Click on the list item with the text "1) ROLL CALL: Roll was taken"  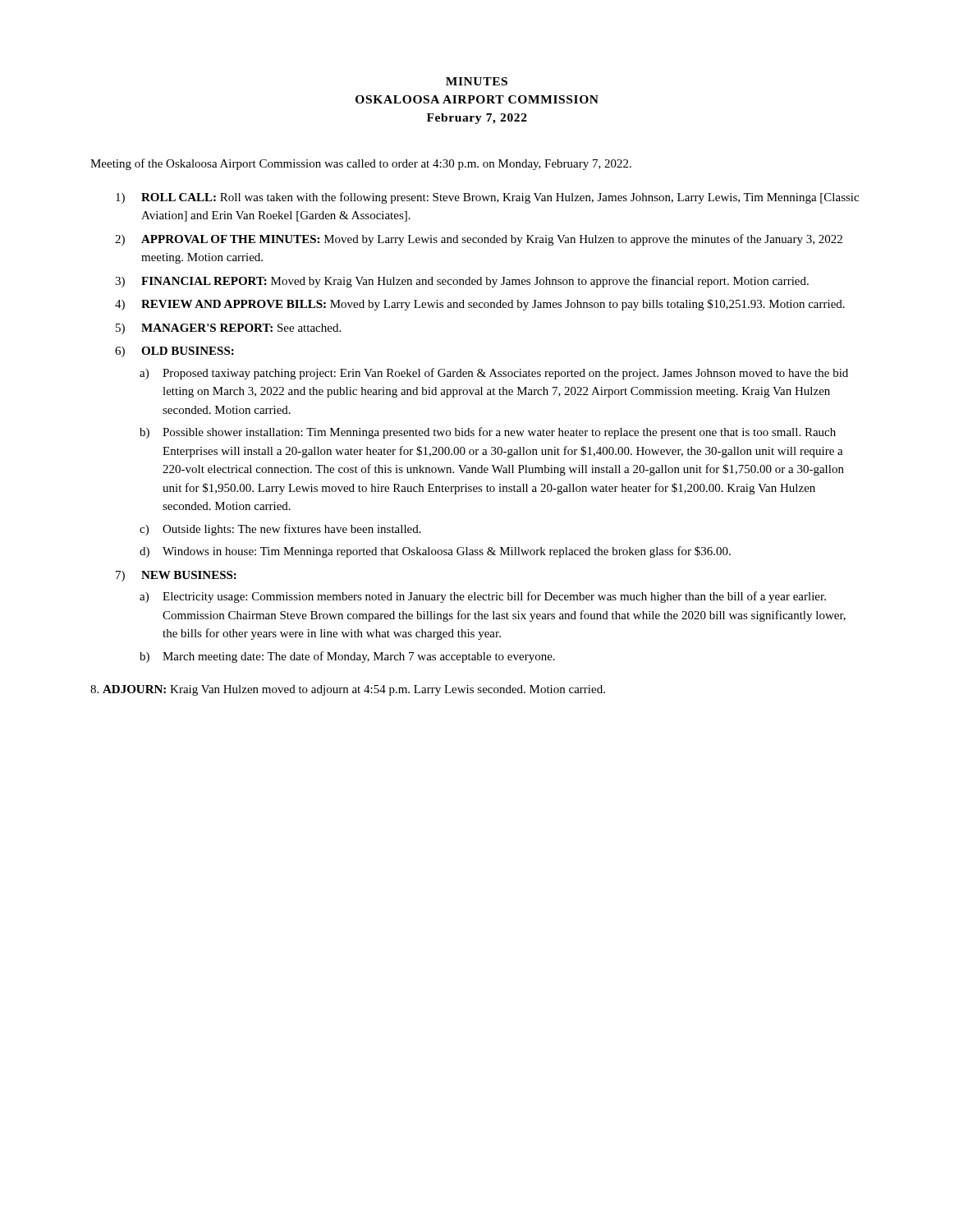pyautogui.click(x=489, y=206)
